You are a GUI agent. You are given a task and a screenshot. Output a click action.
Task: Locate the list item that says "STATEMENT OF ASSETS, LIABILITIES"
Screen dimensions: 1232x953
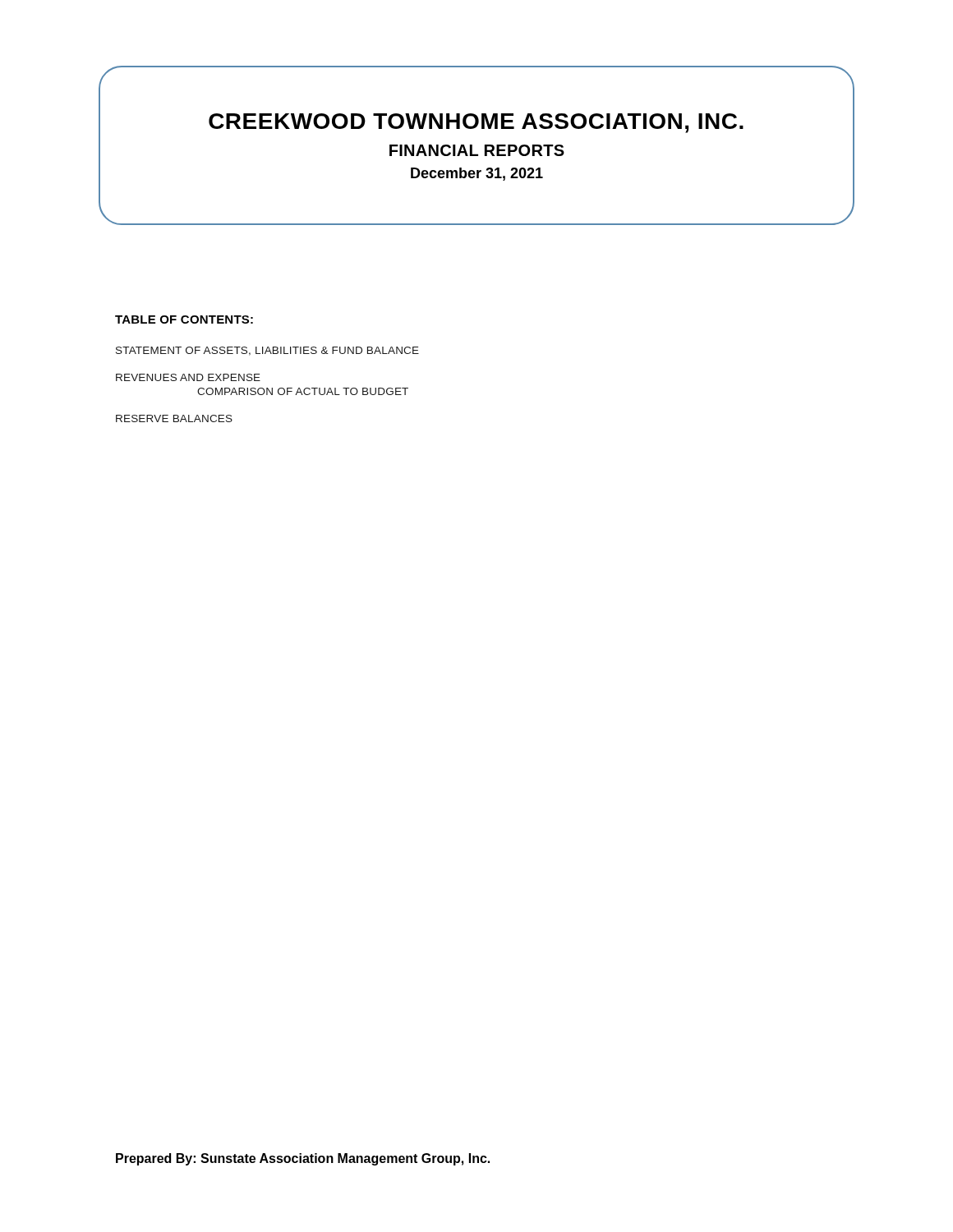[267, 350]
